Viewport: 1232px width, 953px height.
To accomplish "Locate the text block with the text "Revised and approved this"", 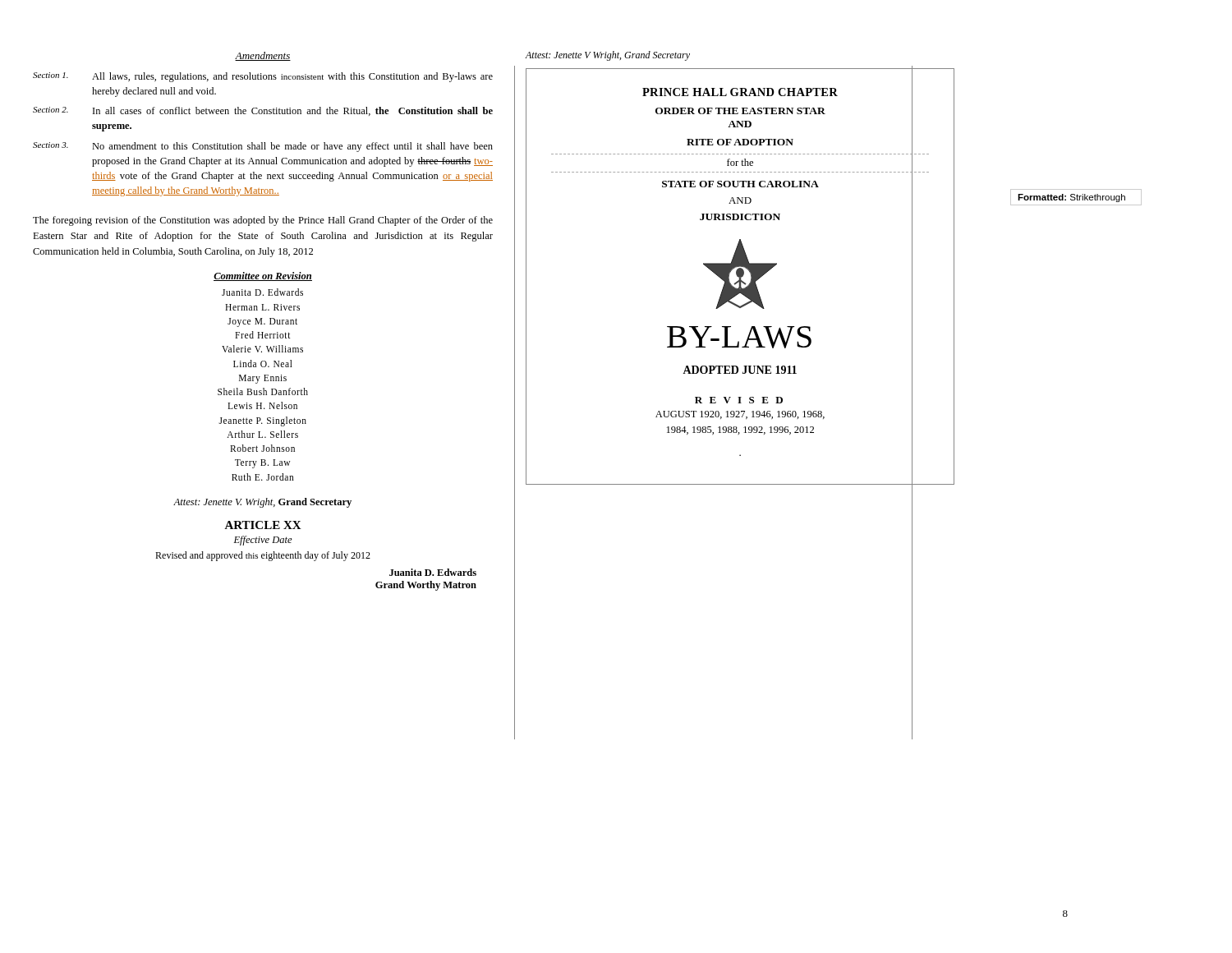I will 263,555.
